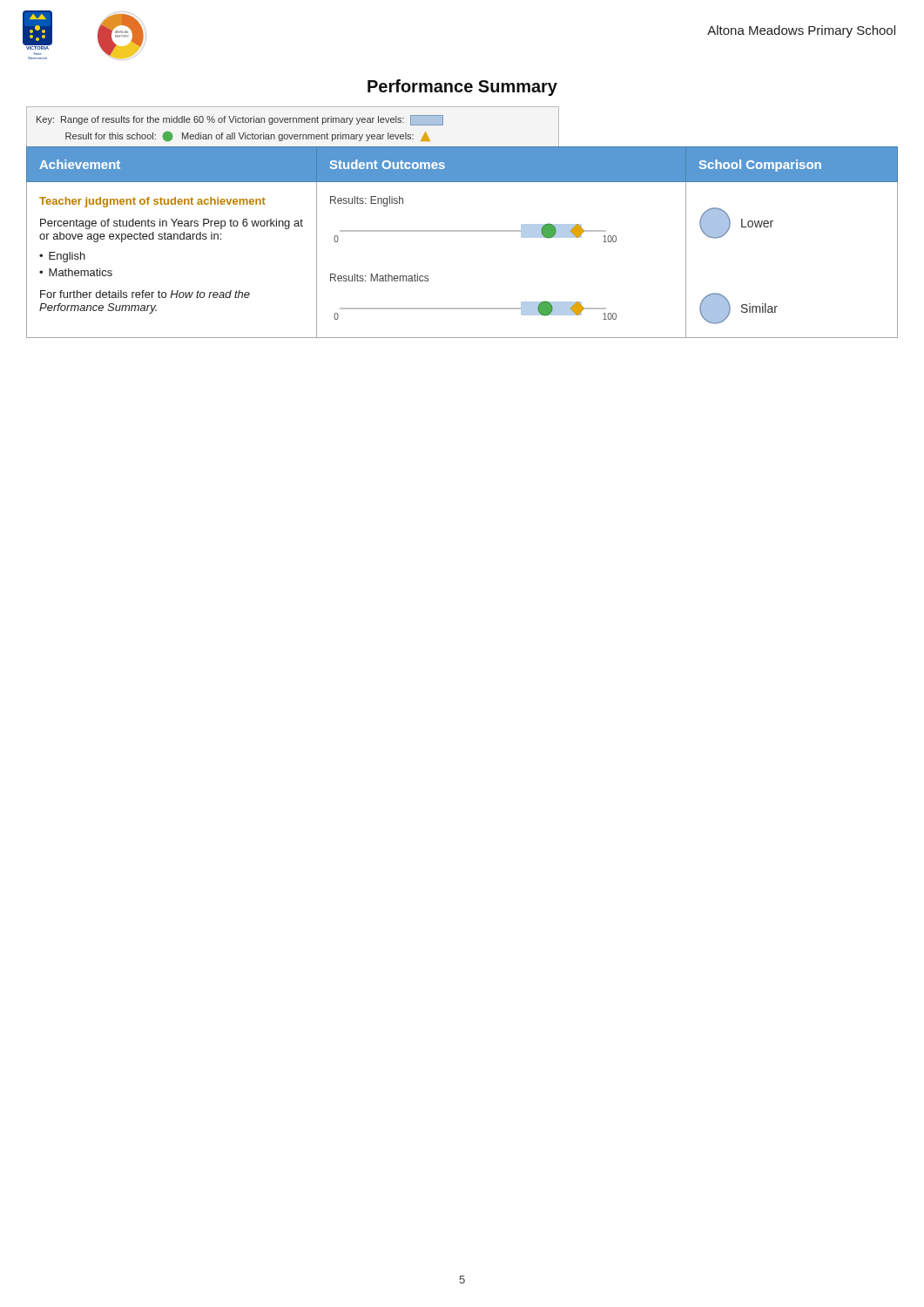Point to the passage starting "For further details refer"
The image size is (924, 1307).
coord(145,301)
